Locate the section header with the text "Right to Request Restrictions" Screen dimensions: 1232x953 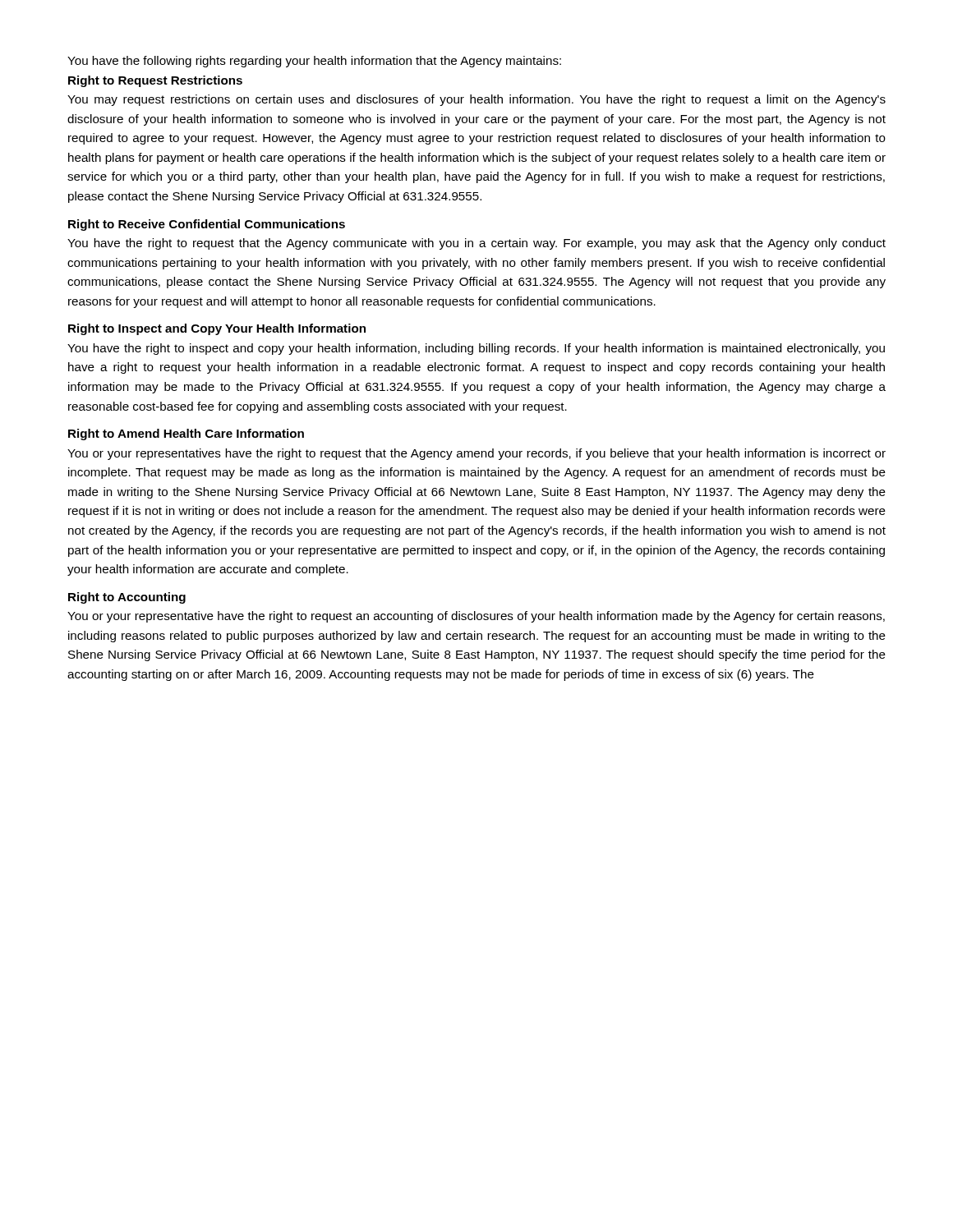point(155,80)
